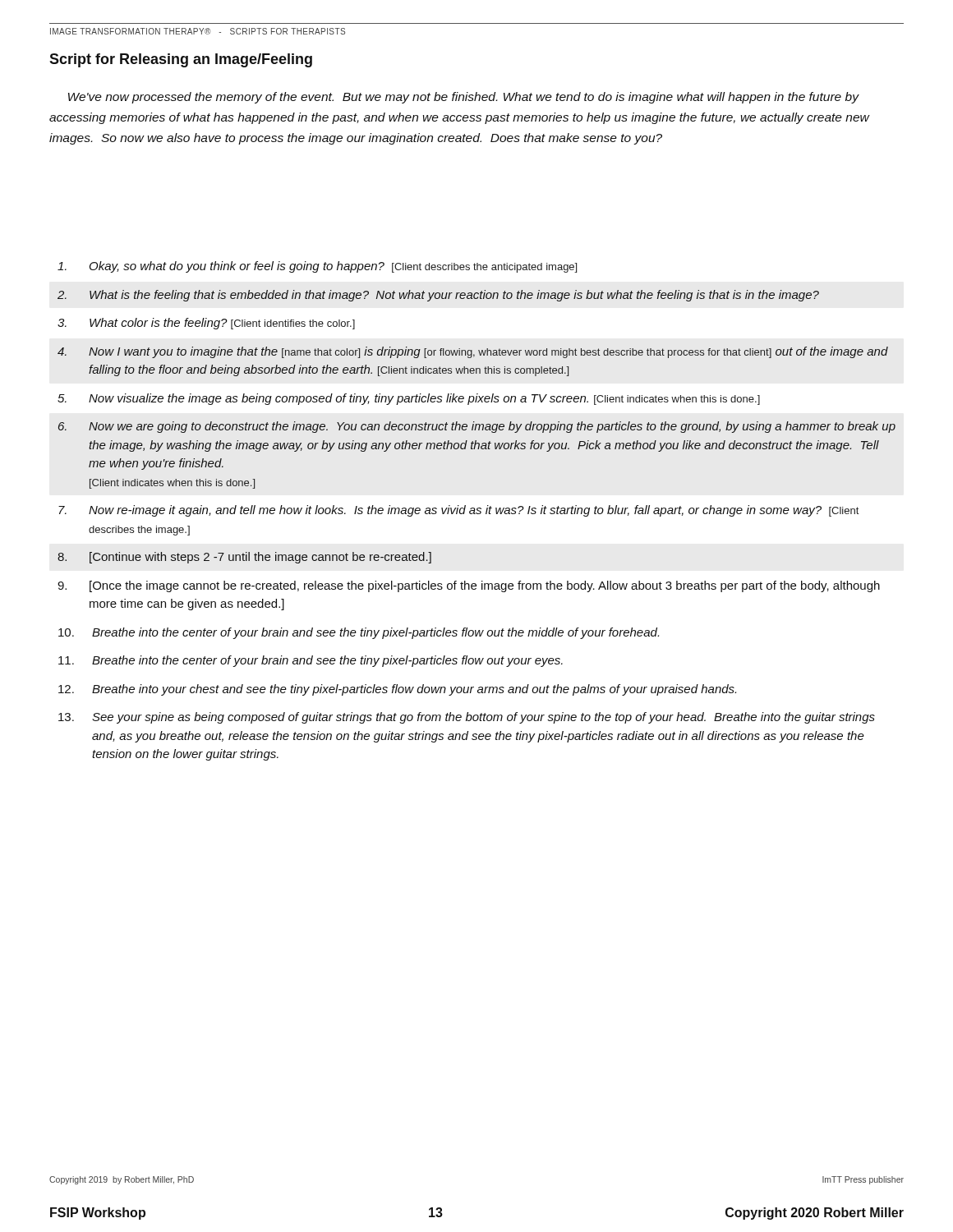The width and height of the screenshot is (953, 1232).
Task: Point to the element starting "8. [Continue with steps"
Action: (x=244, y=558)
